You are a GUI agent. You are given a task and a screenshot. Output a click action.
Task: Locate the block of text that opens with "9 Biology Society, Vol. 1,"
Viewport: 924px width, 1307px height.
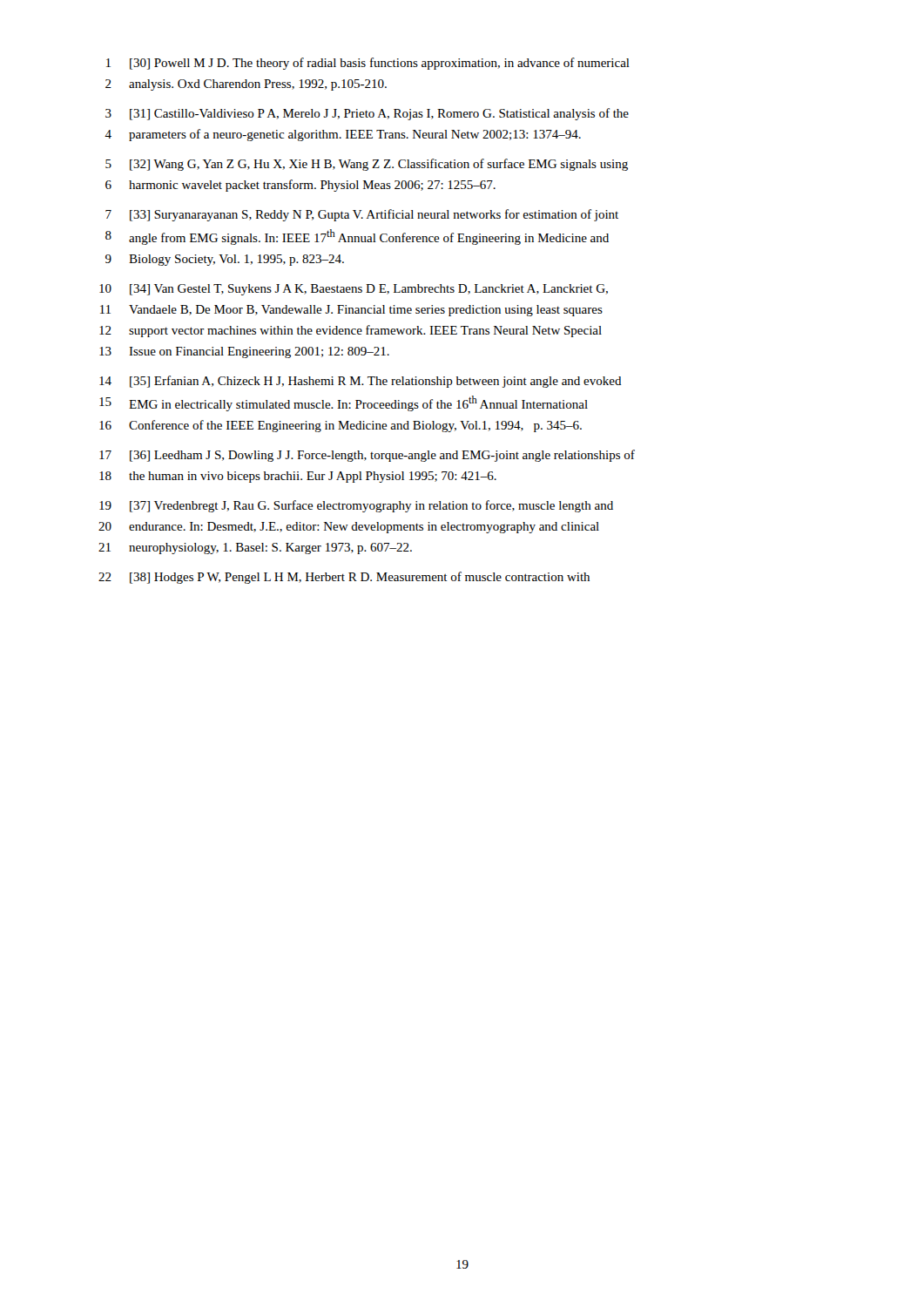225,260
